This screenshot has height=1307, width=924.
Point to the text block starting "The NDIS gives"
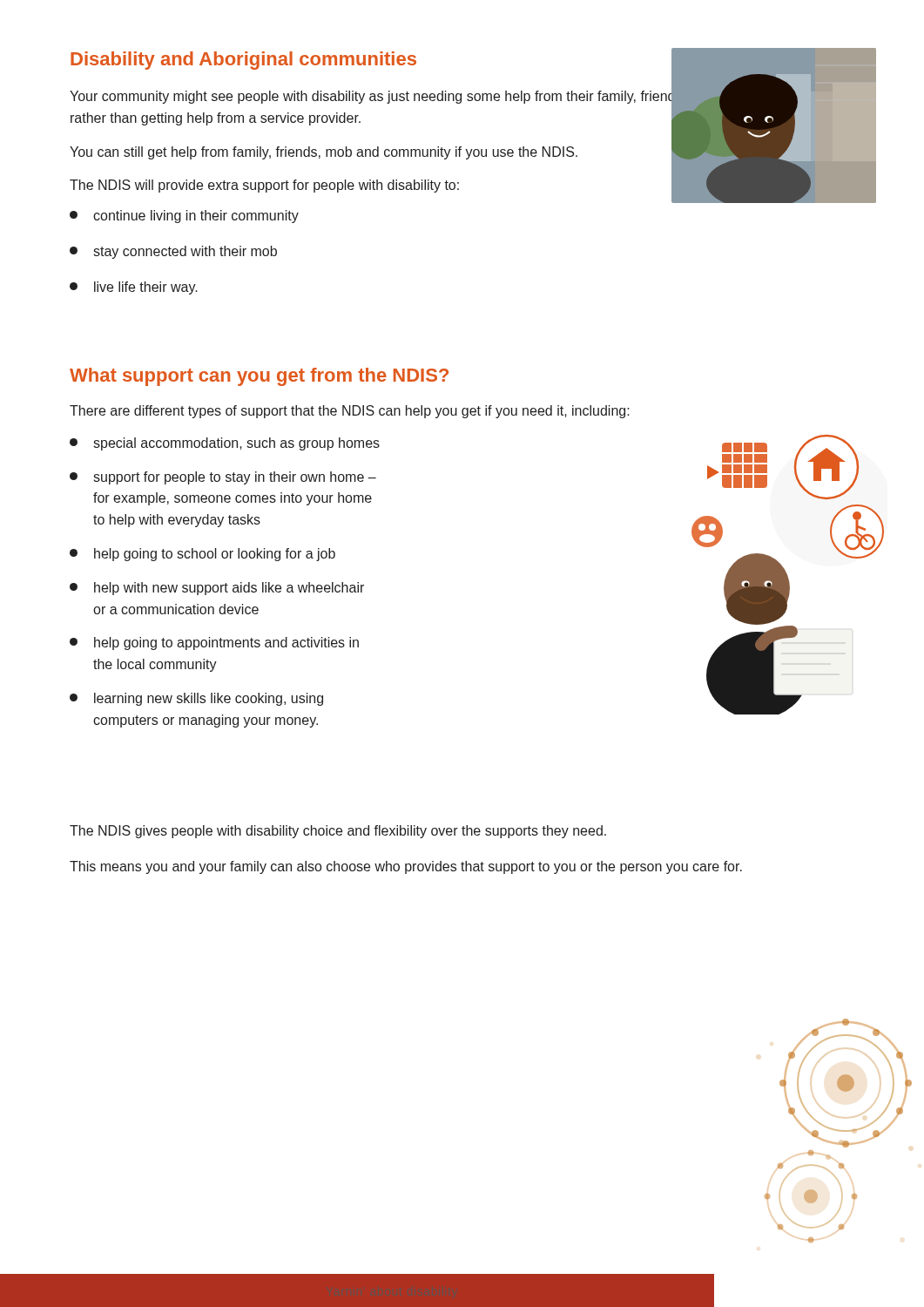click(338, 831)
